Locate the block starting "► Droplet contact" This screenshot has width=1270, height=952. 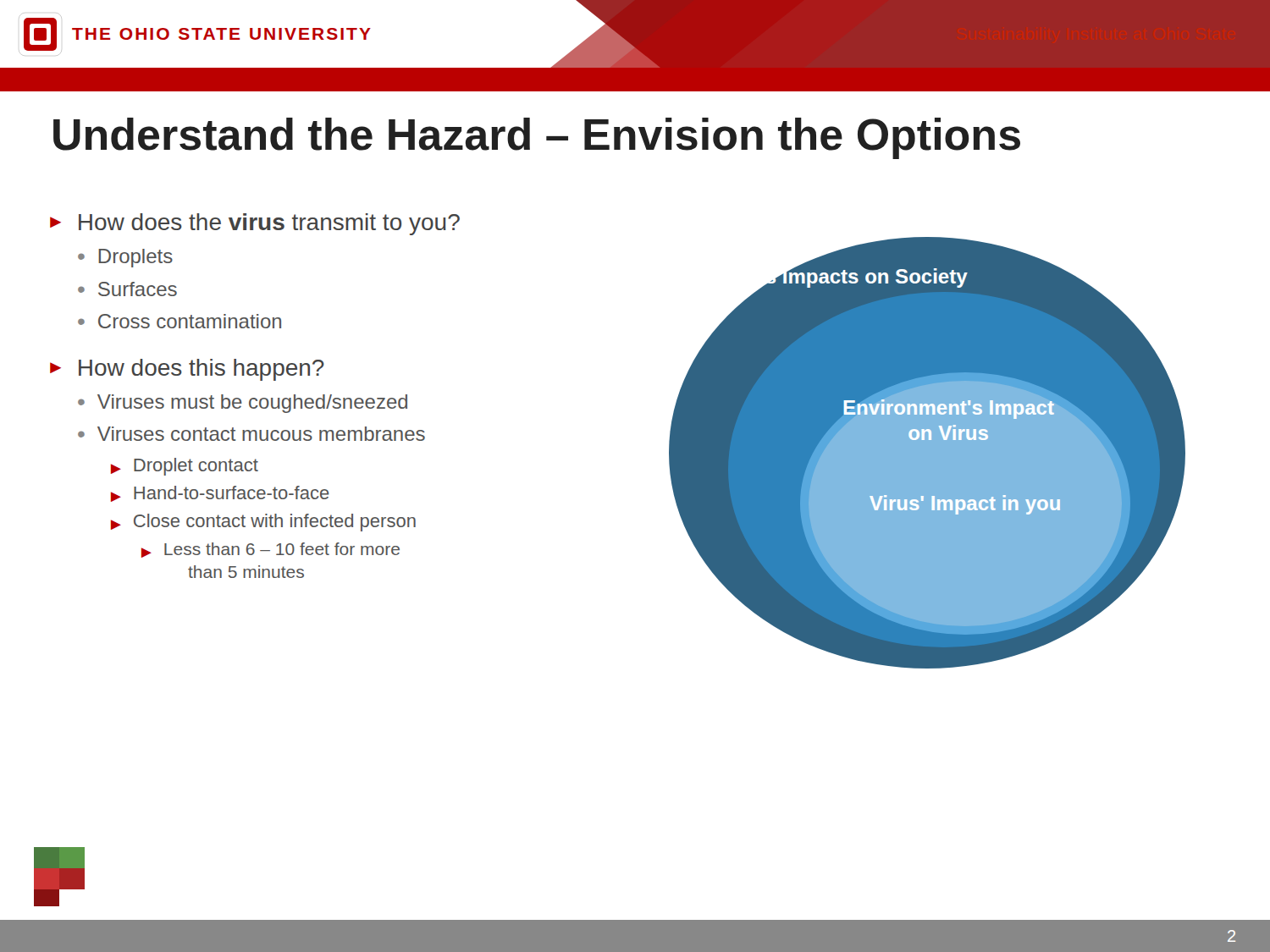183,466
